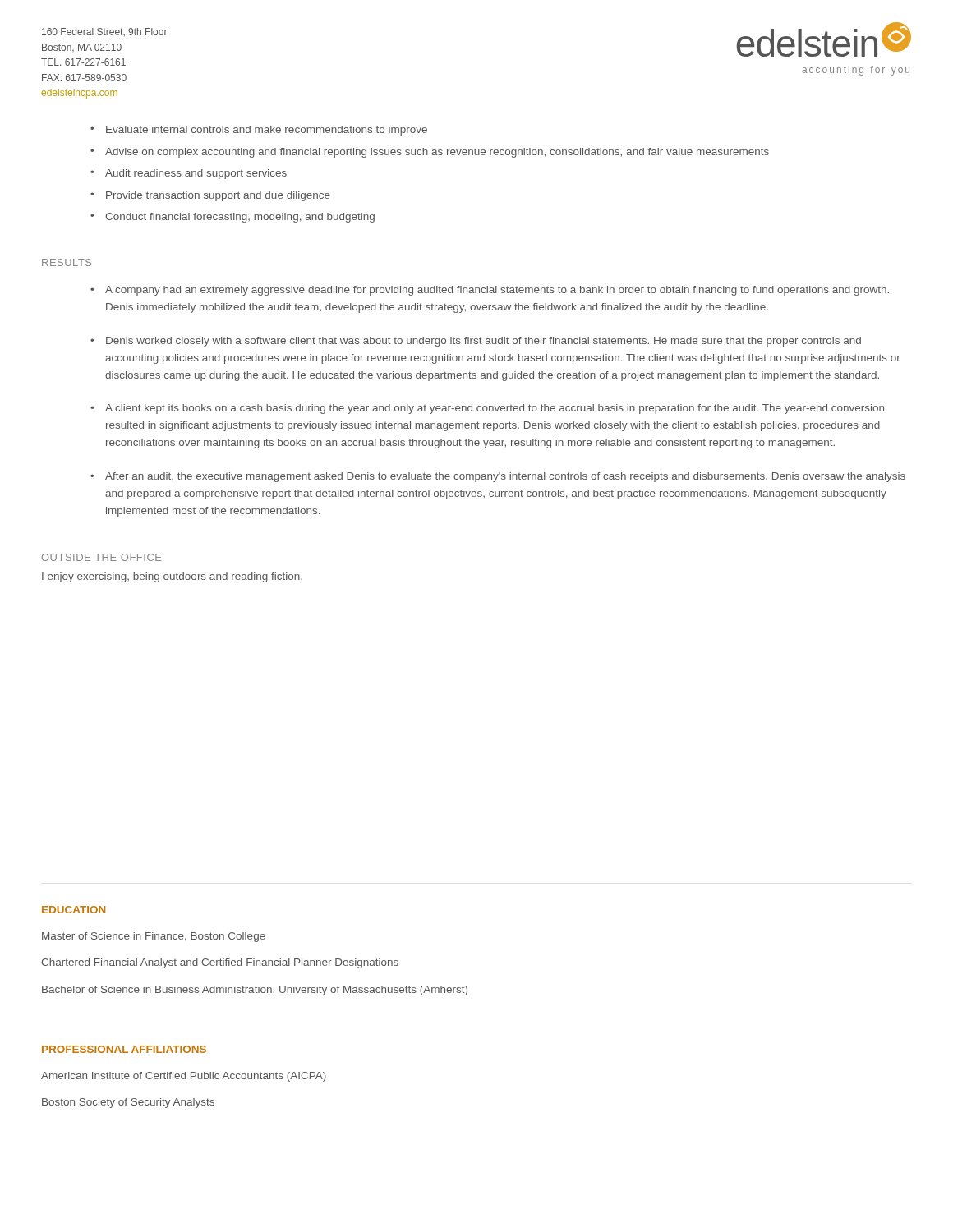
Task: Click on the block starting "Master of Science in"
Action: [x=153, y=936]
